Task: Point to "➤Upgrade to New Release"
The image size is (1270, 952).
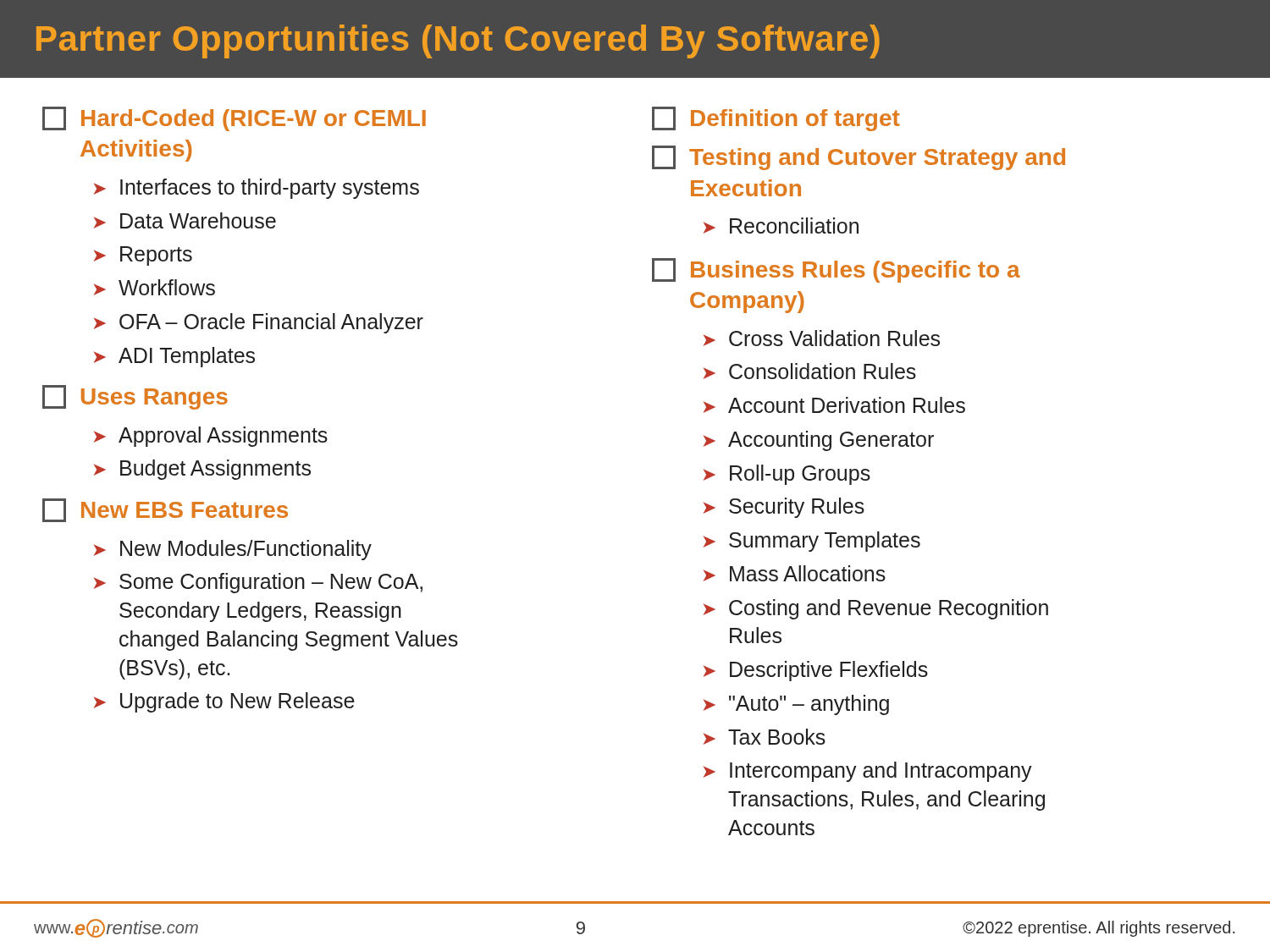Action: point(223,702)
